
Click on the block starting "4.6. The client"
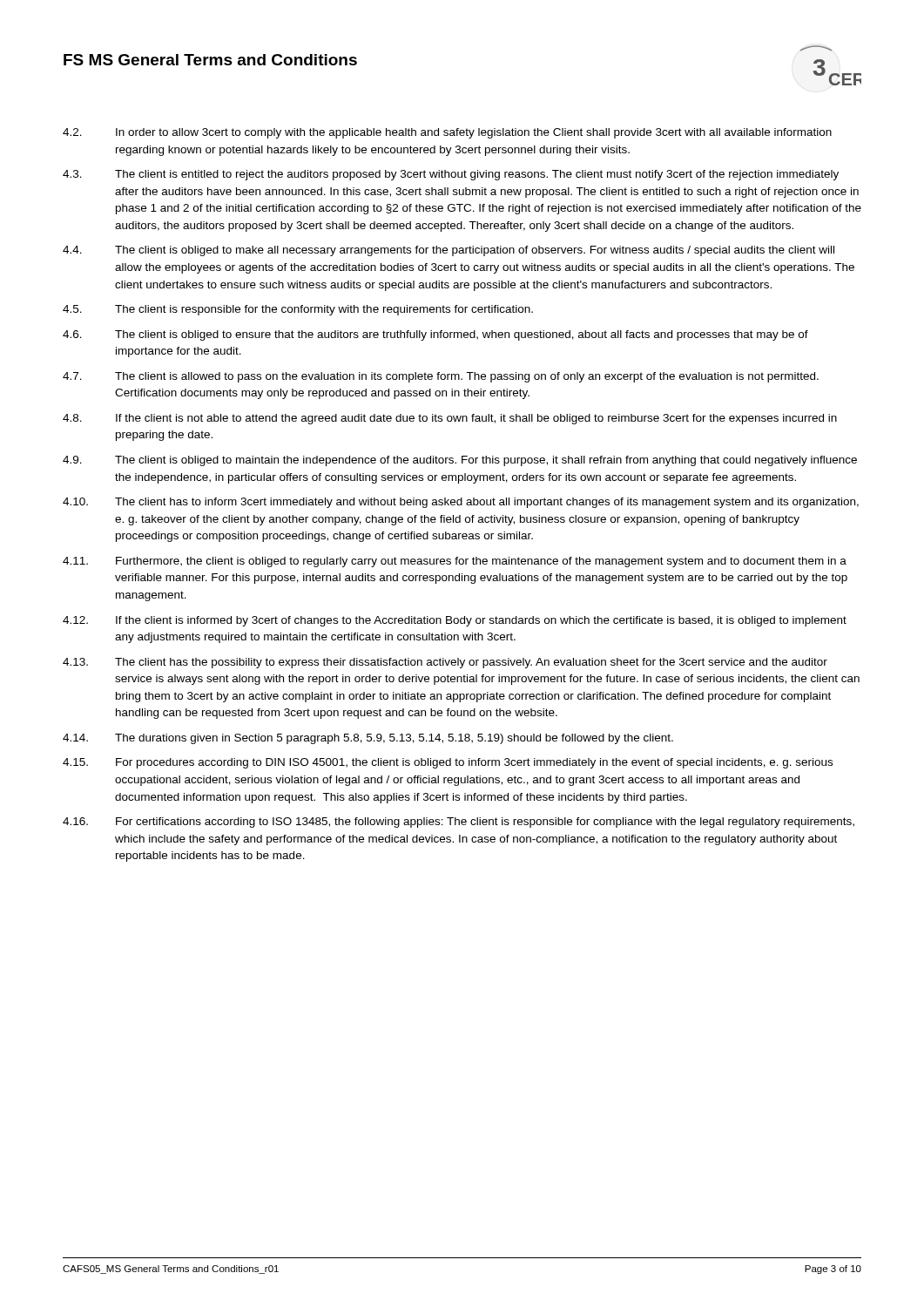pos(462,343)
